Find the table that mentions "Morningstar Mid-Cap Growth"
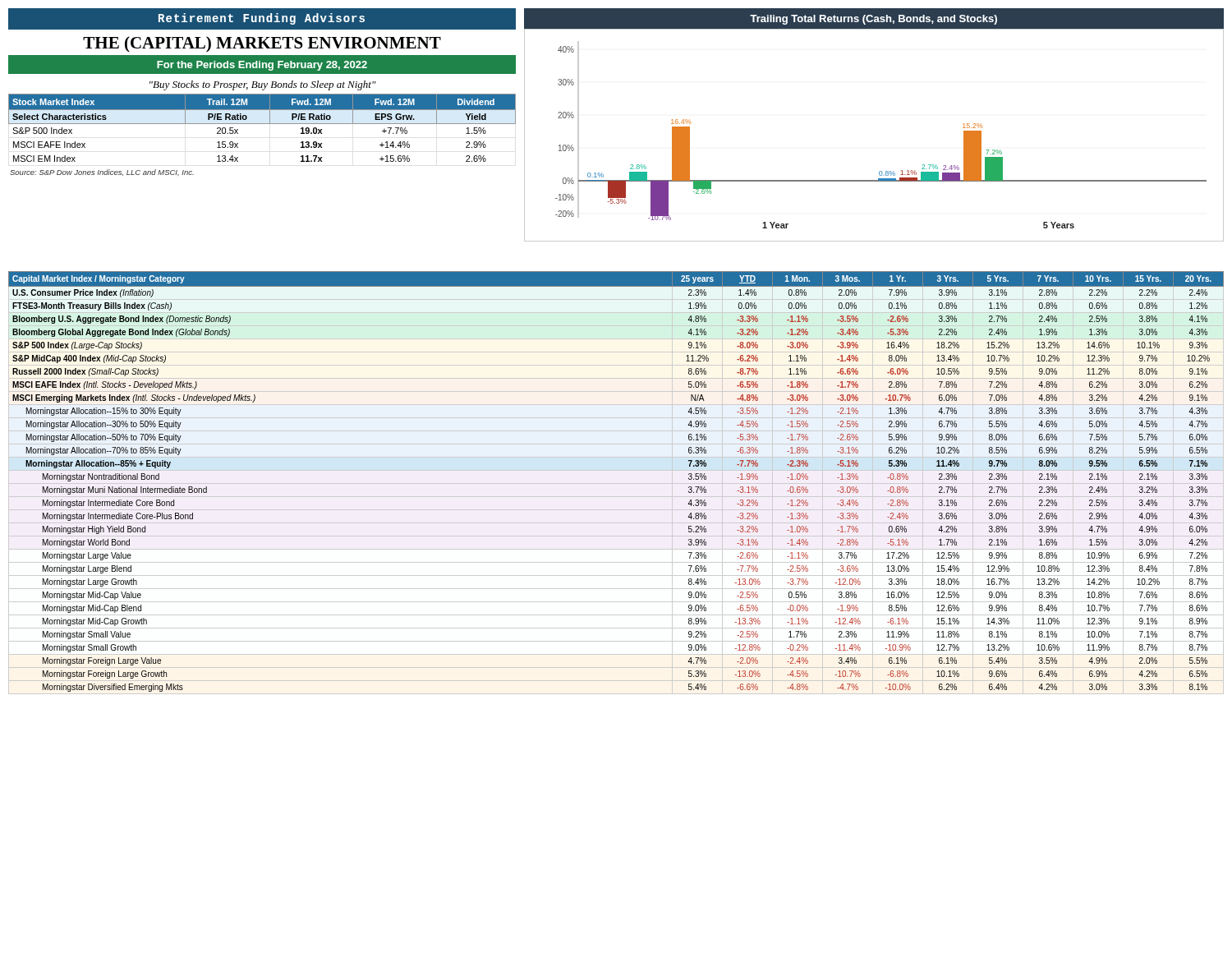 pos(616,483)
